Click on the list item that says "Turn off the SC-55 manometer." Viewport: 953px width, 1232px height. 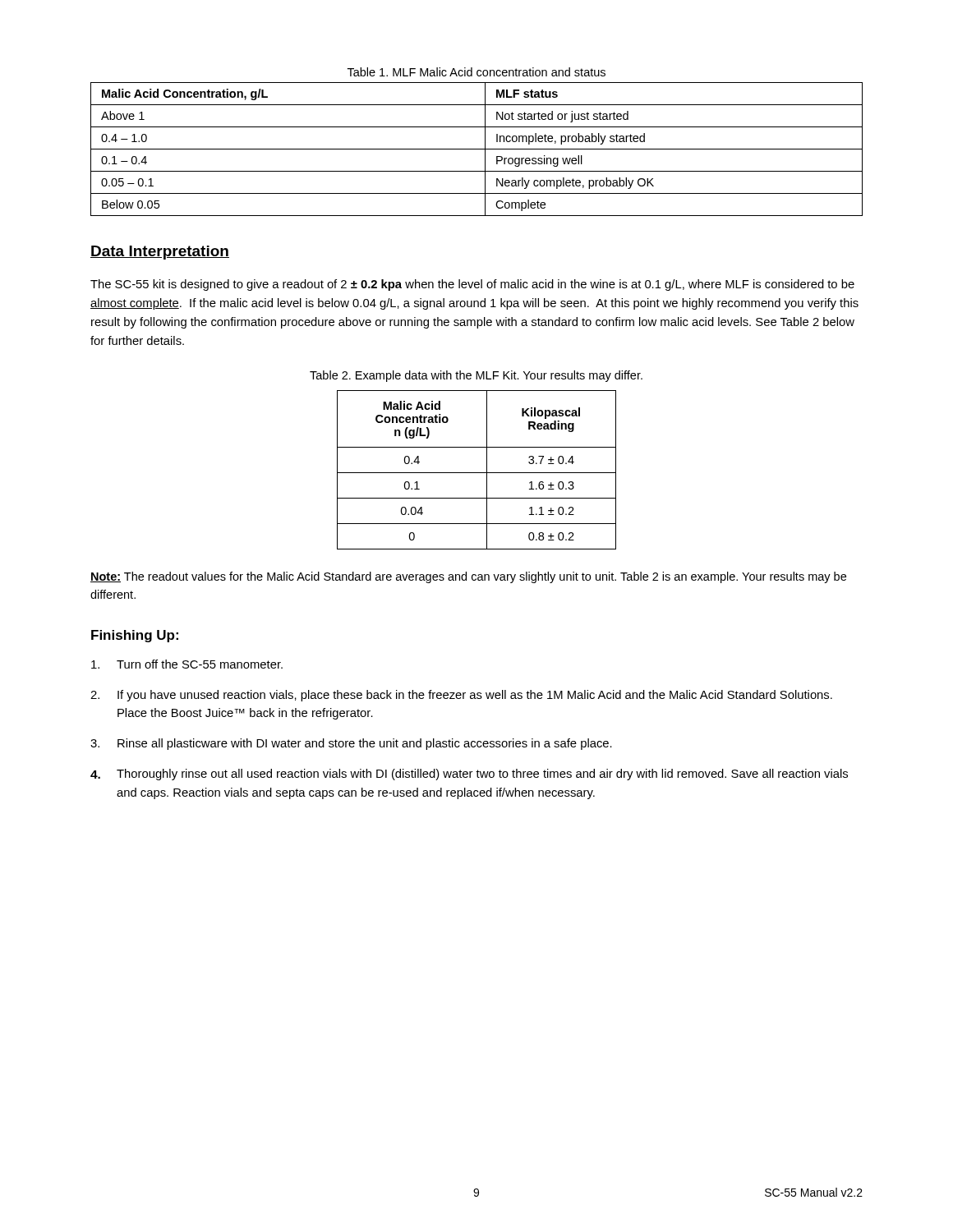(187, 664)
